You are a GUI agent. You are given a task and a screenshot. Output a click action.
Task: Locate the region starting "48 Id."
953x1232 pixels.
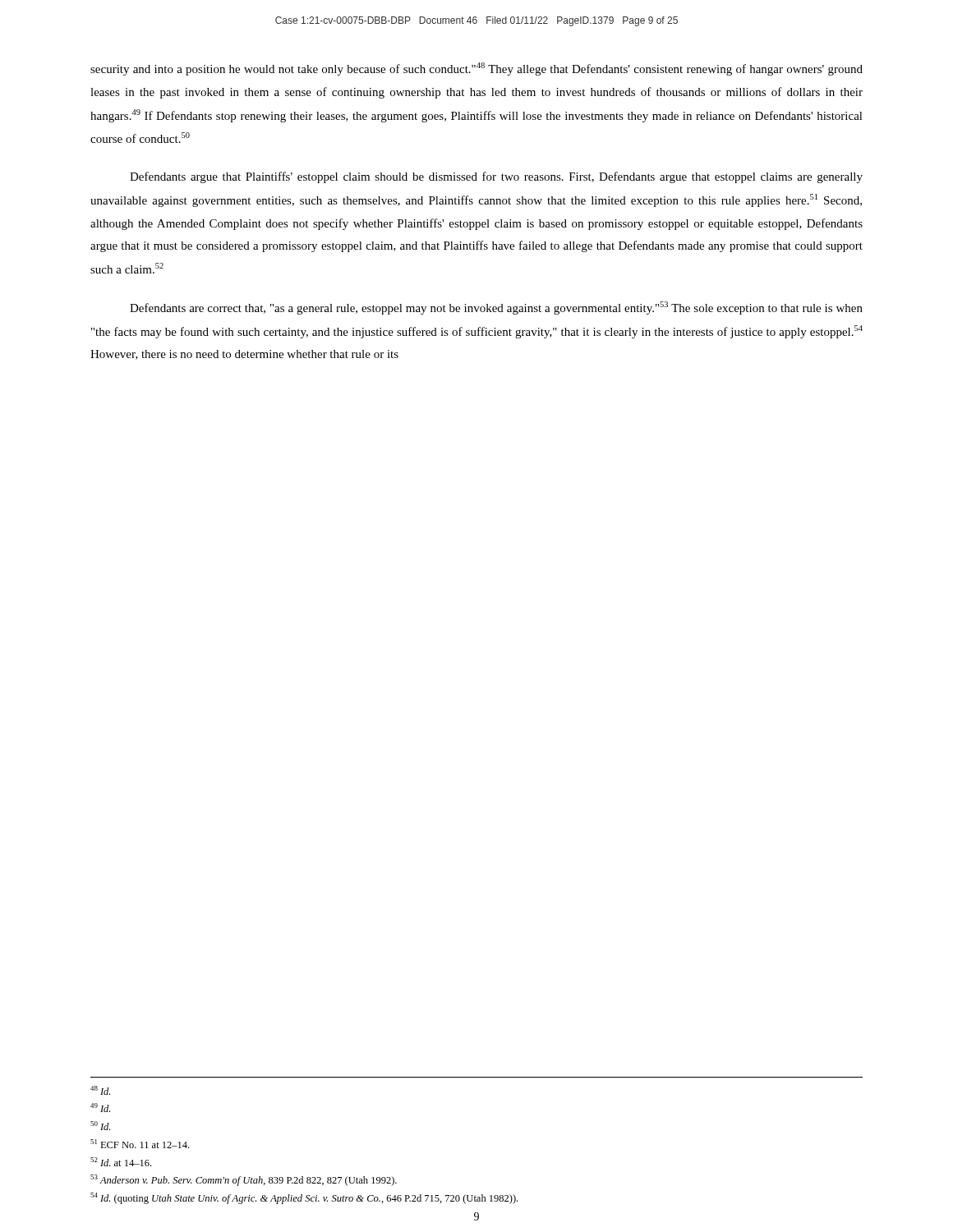coord(100,1090)
